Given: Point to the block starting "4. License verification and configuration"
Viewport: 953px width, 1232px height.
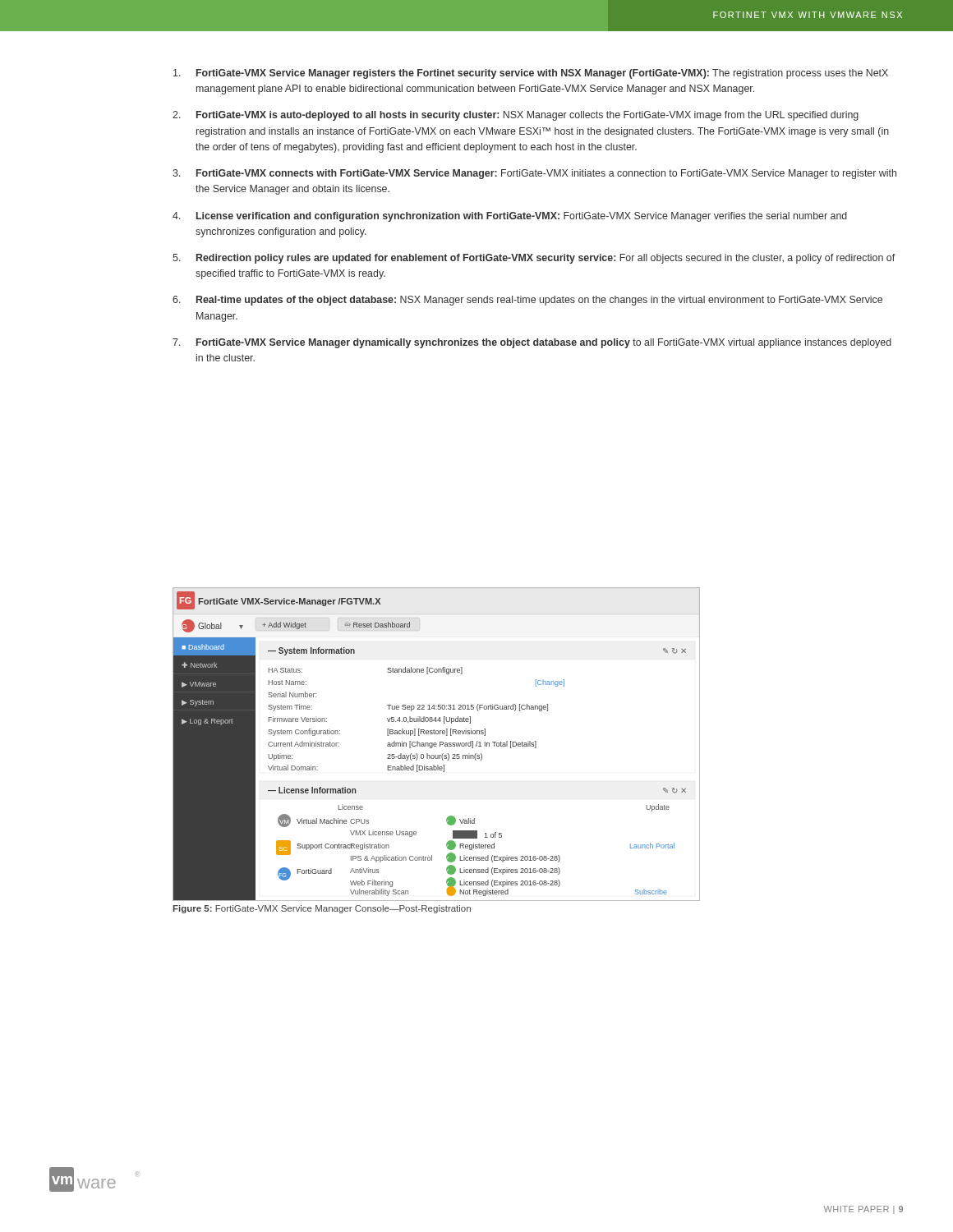Looking at the screenshot, I should tap(536, 224).
